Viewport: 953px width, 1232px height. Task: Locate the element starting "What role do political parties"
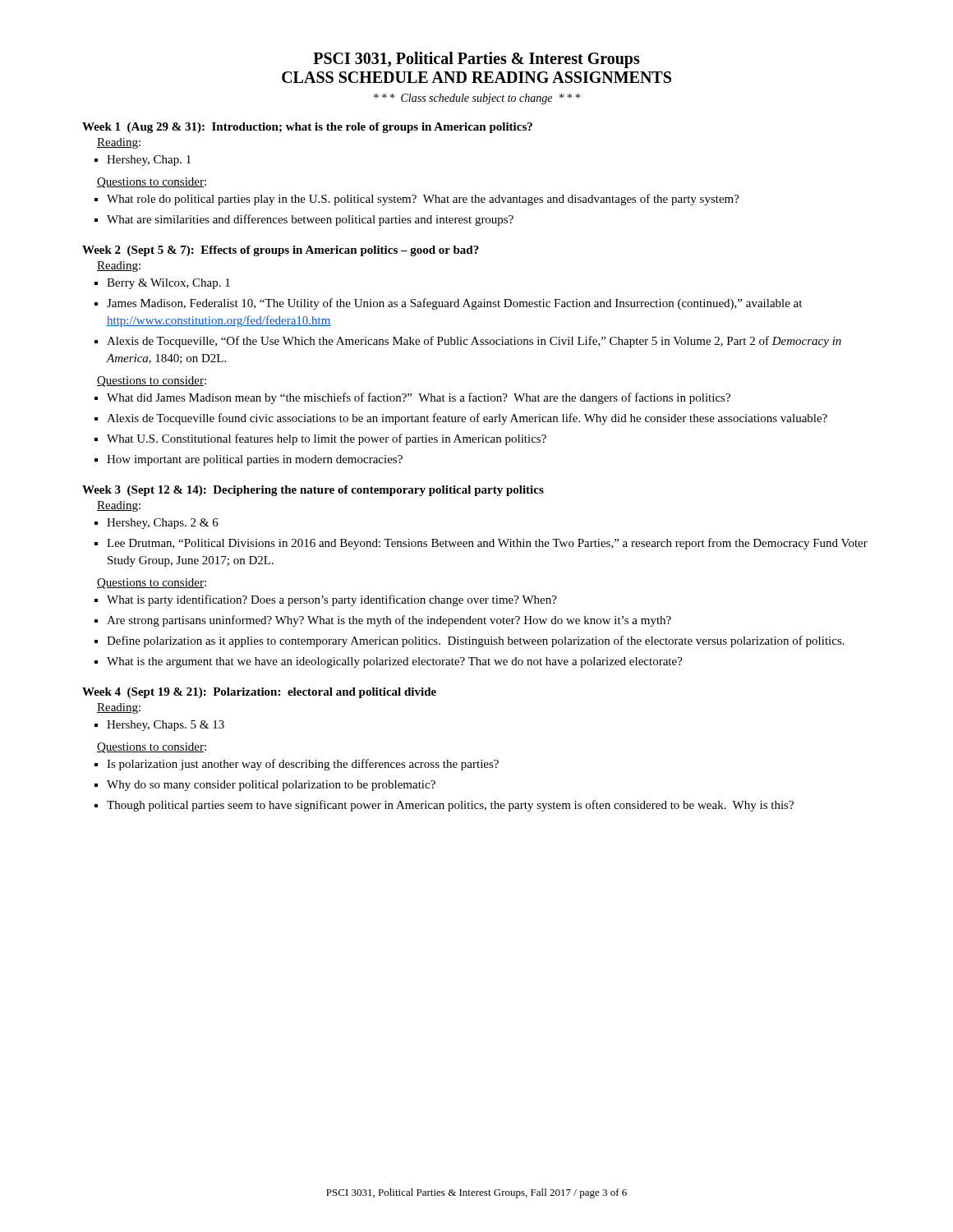click(476, 209)
